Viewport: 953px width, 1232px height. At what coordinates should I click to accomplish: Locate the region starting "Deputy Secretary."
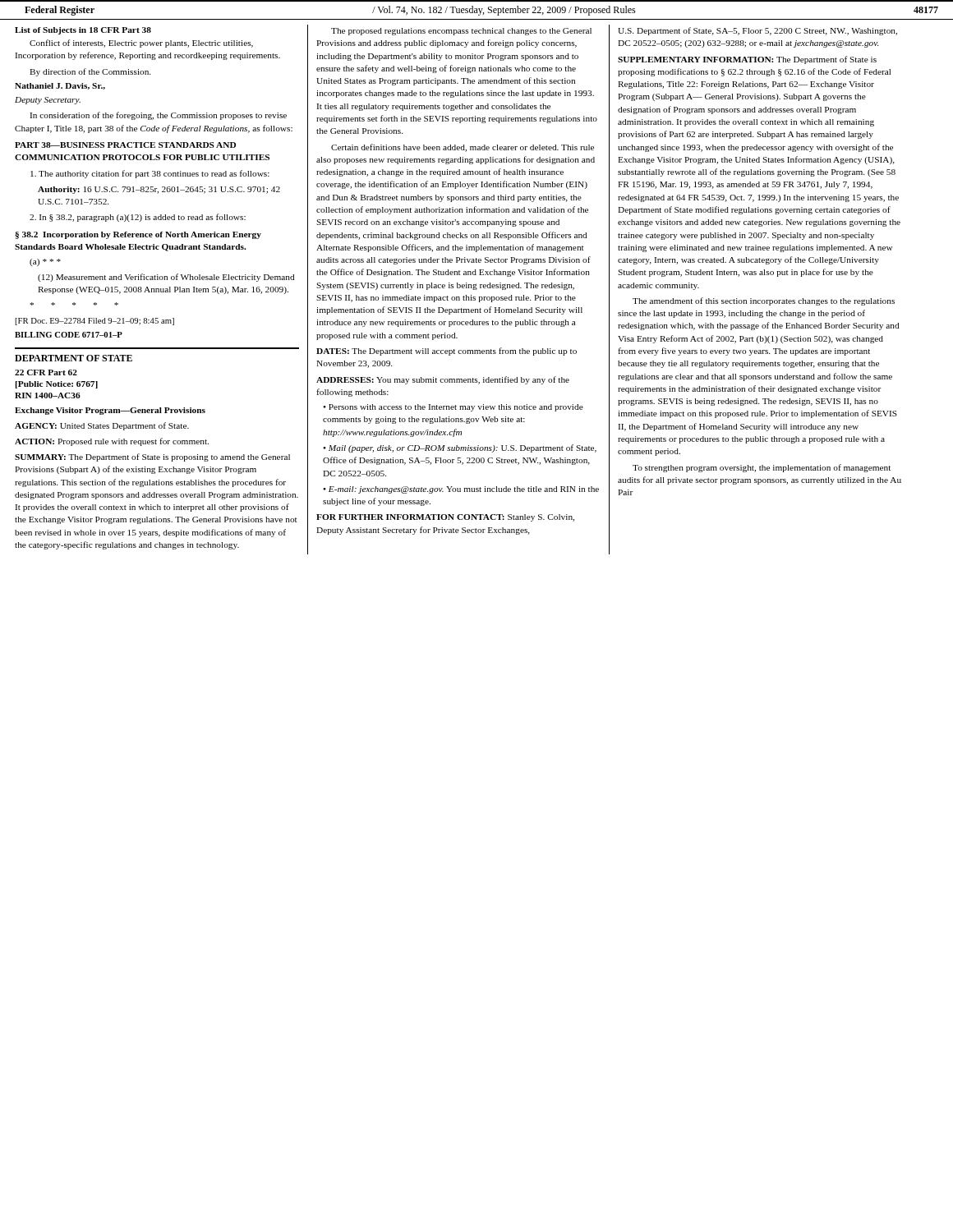point(48,100)
